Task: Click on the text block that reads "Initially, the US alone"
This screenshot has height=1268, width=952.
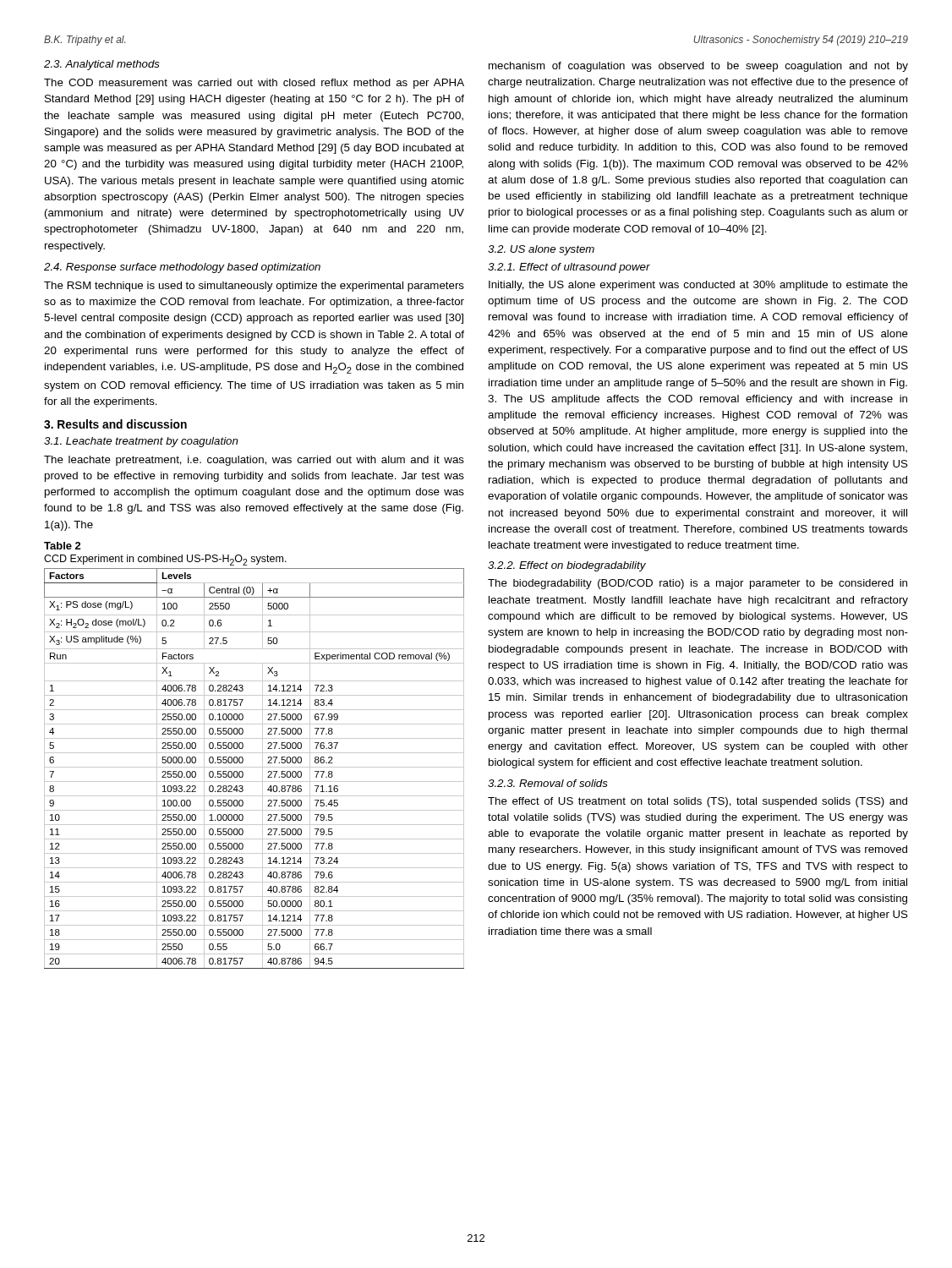Action: [698, 415]
